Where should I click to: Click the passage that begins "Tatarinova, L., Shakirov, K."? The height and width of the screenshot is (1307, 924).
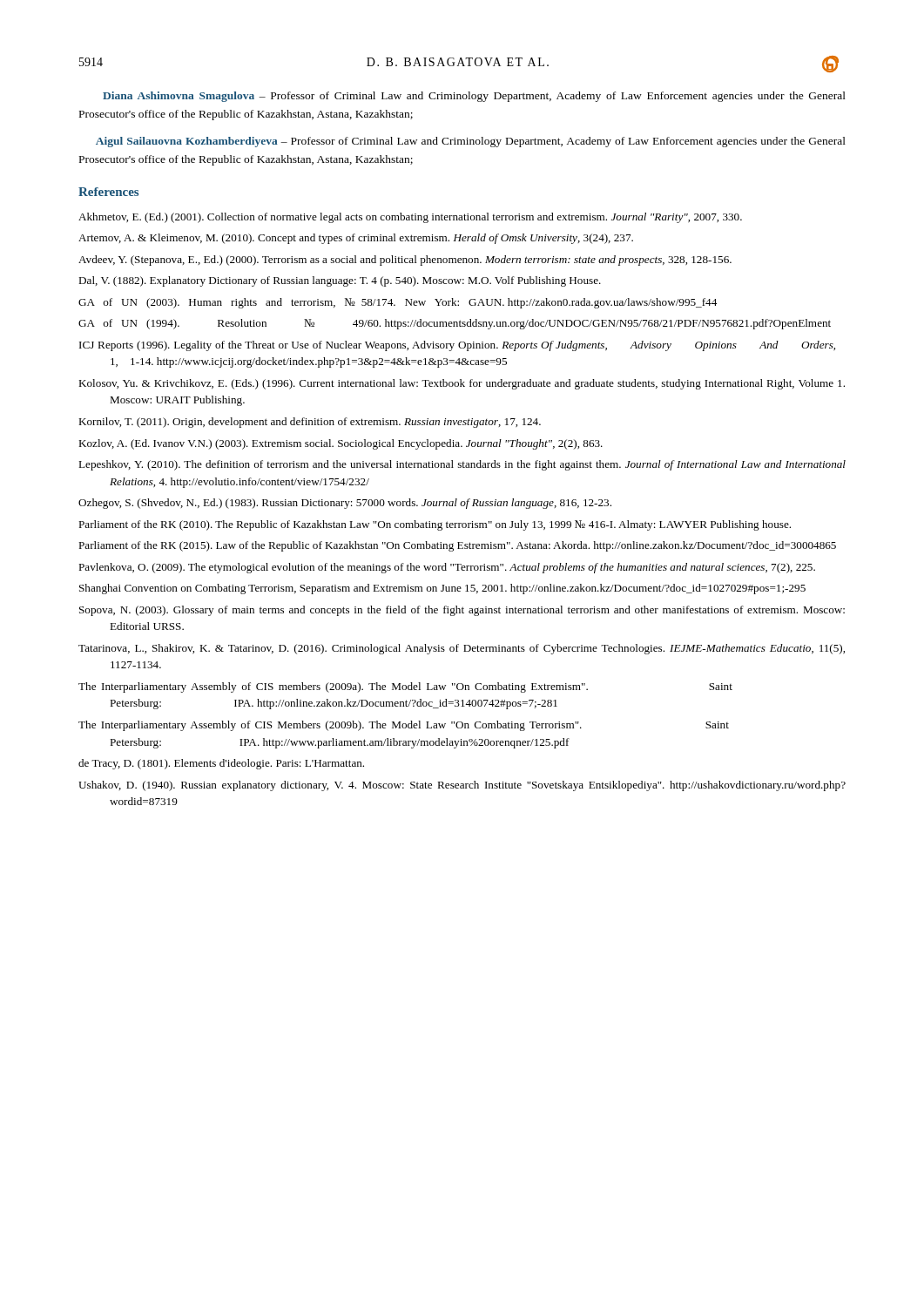point(462,656)
